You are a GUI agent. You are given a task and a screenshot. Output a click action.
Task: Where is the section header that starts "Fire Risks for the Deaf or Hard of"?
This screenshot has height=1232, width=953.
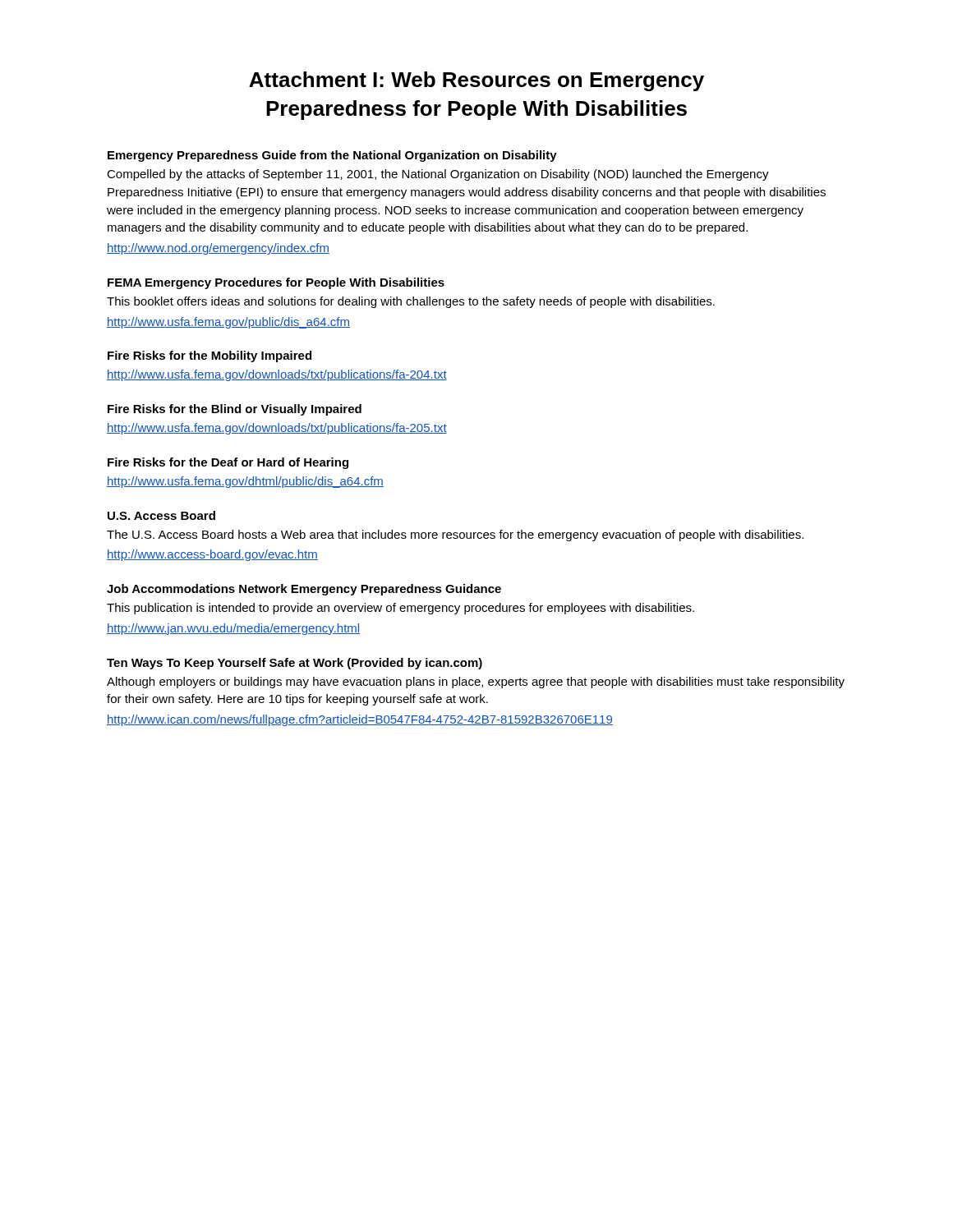228,462
